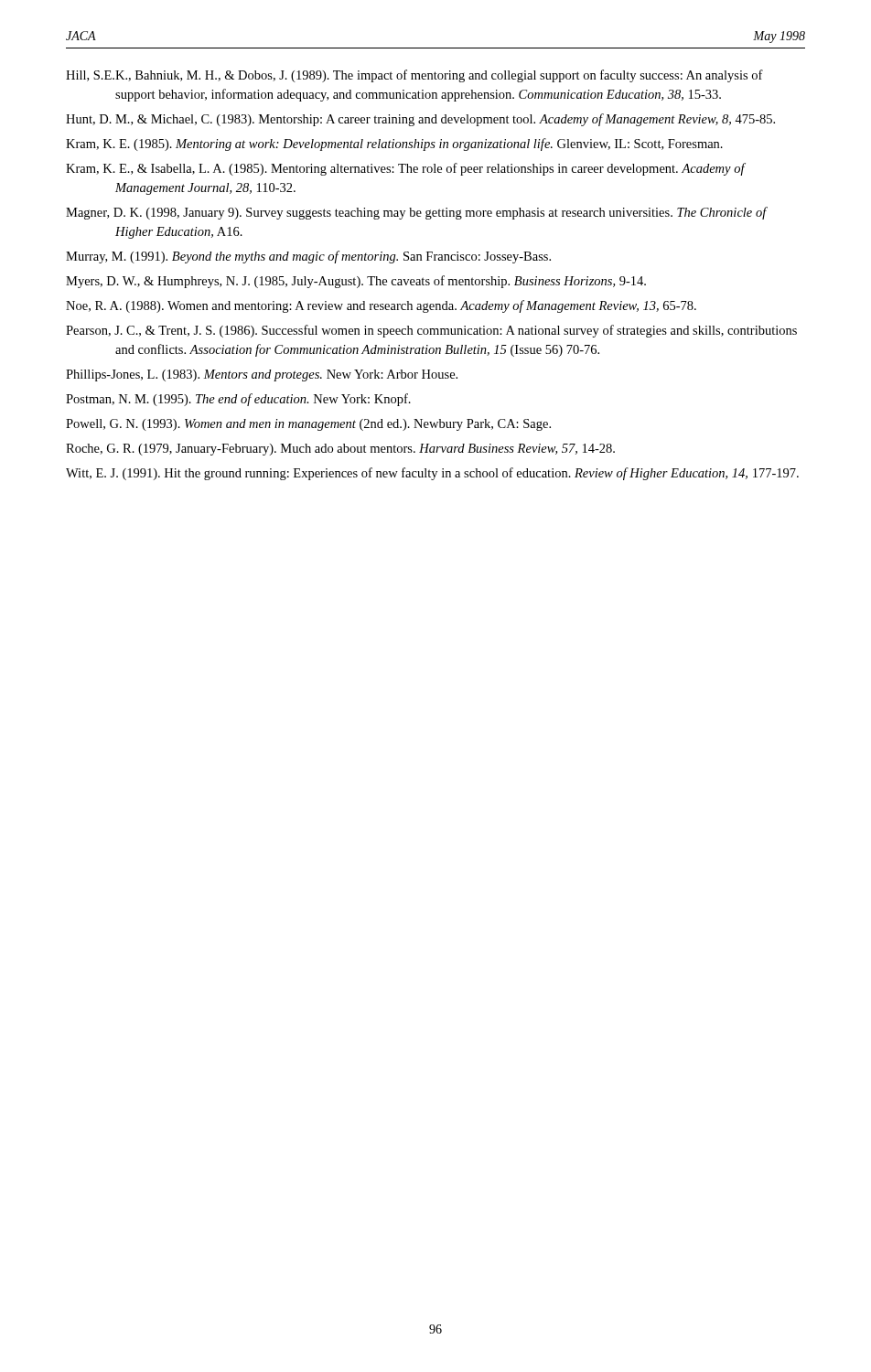
Task: Click on the list item that says "Murray, M. (1991). Beyond the myths and magic"
Action: pos(309,256)
